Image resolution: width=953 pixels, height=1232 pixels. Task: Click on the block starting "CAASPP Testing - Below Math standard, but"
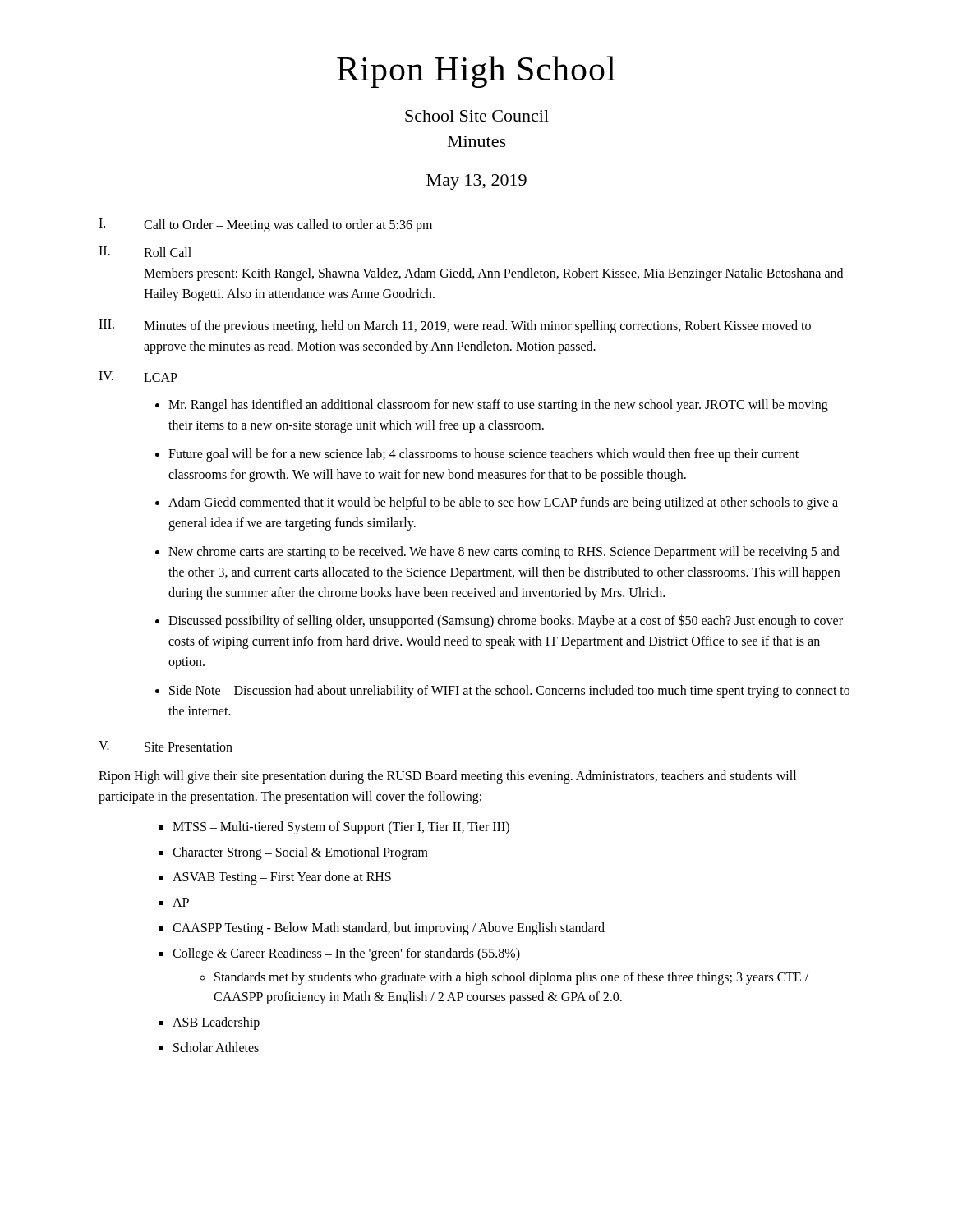coord(389,928)
